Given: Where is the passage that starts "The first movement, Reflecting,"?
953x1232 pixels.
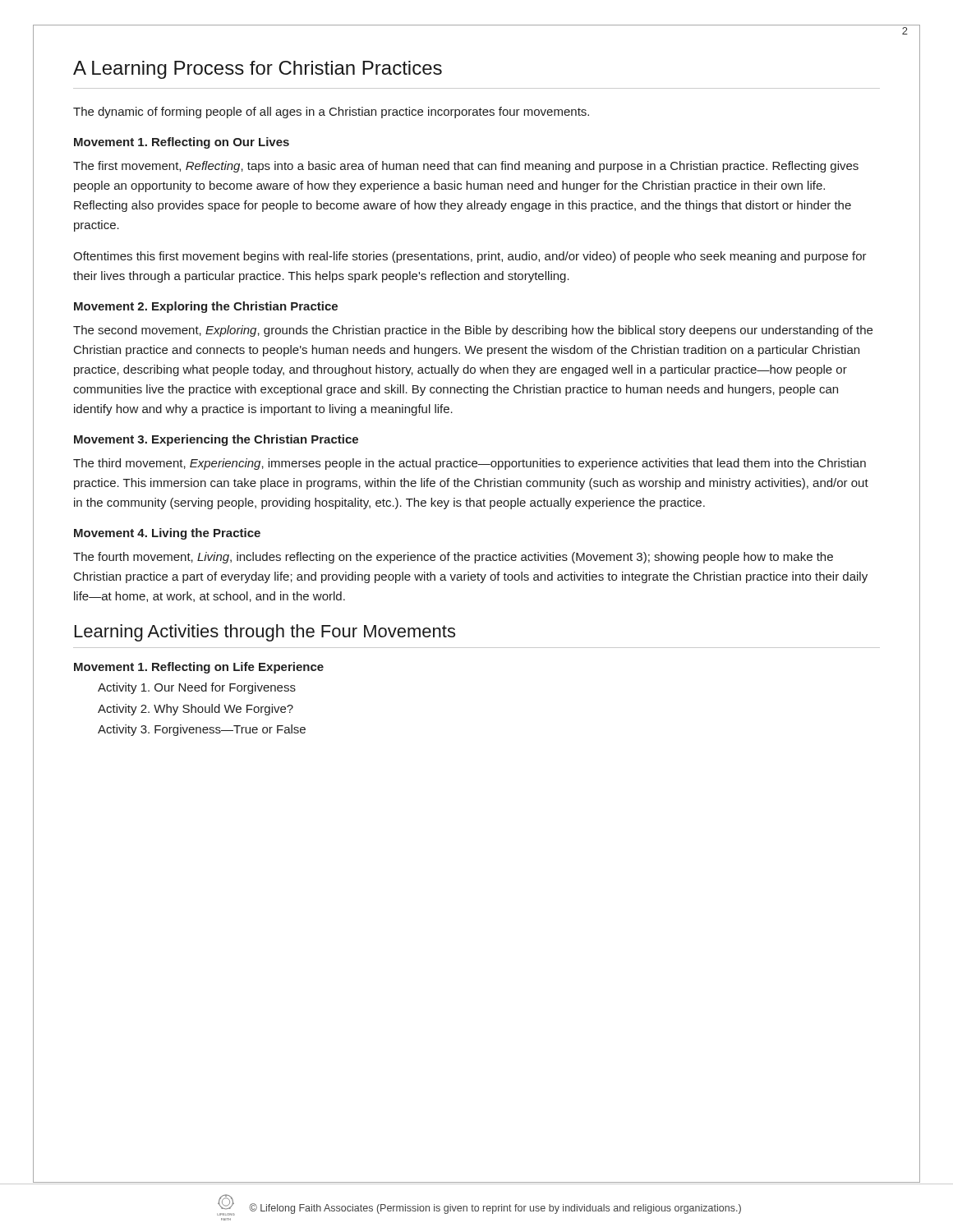Looking at the screenshot, I should (x=466, y=195).
